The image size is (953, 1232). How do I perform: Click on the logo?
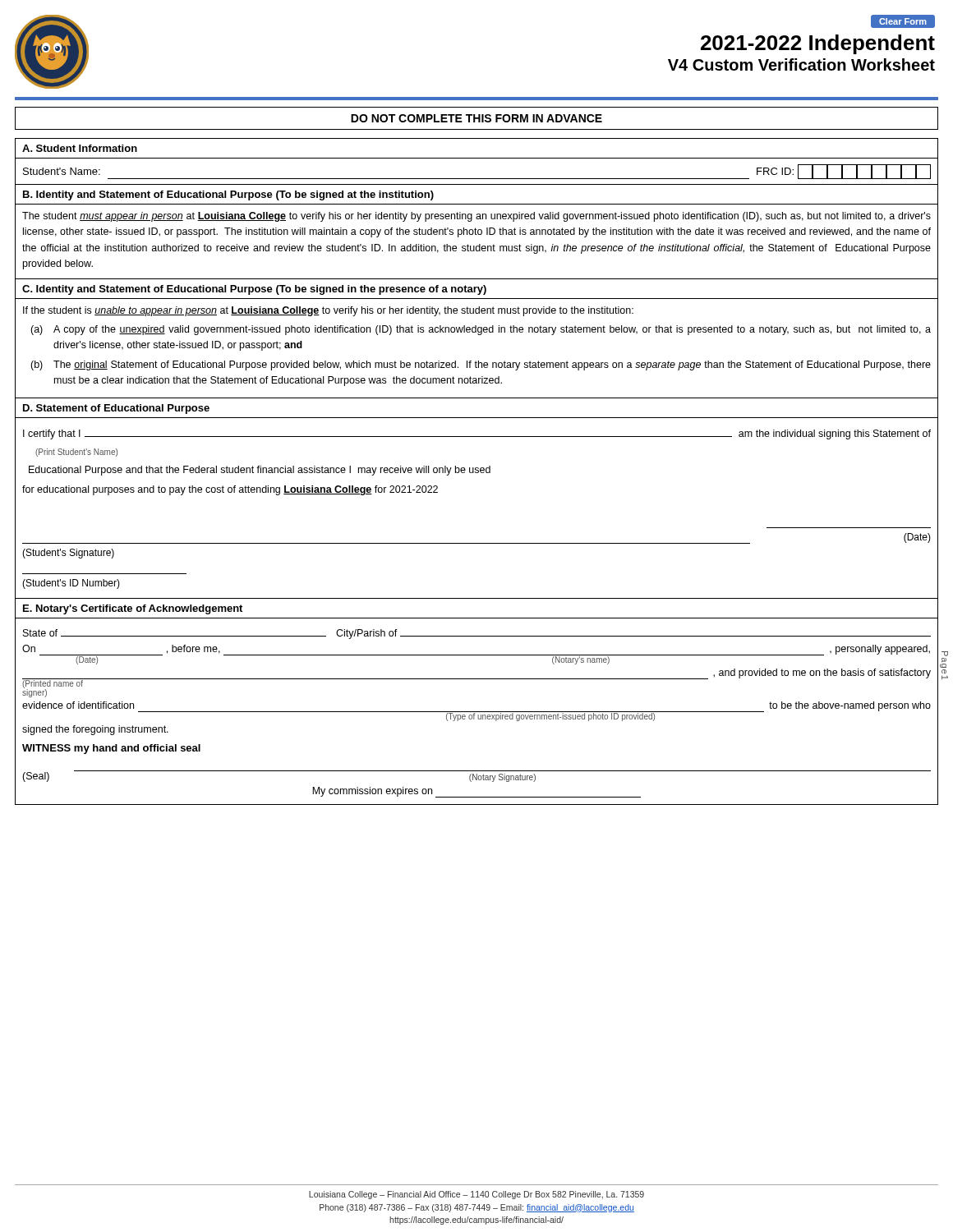tap(52, 52)
